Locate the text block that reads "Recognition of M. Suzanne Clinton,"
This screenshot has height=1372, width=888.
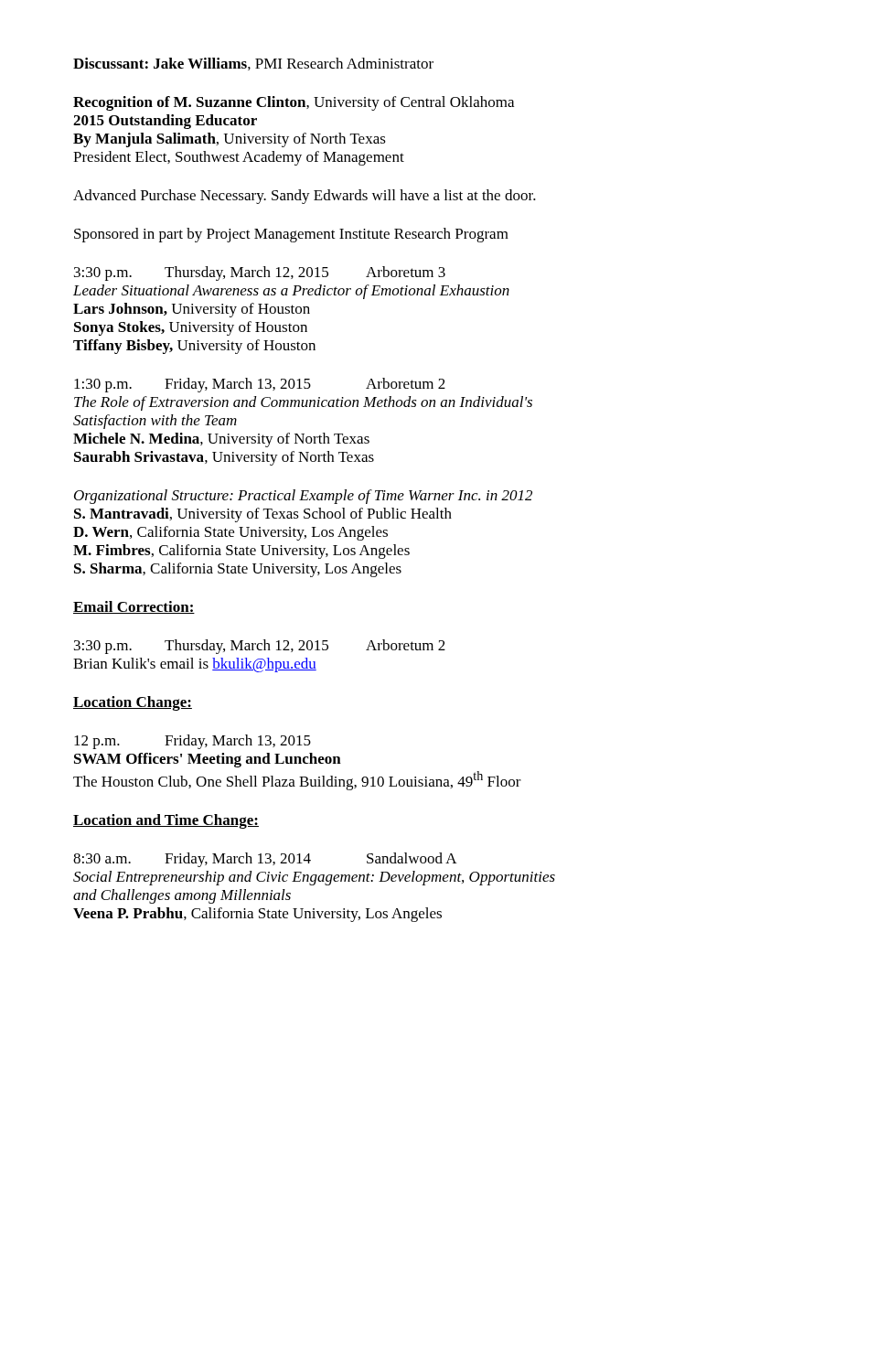click(294, 129)
